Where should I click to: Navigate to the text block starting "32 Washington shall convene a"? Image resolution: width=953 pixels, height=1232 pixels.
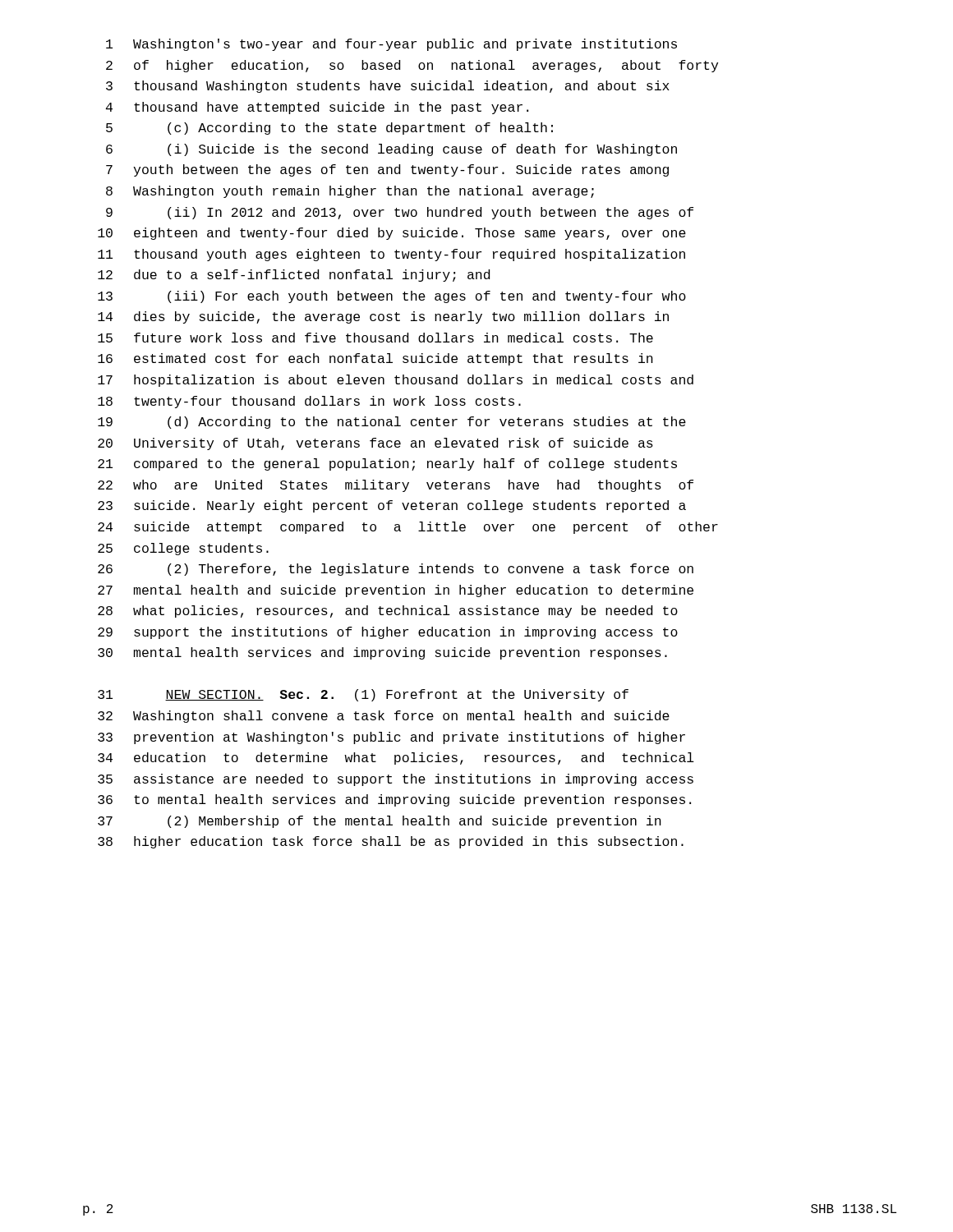pyautogui.click(x=376, y=717)
